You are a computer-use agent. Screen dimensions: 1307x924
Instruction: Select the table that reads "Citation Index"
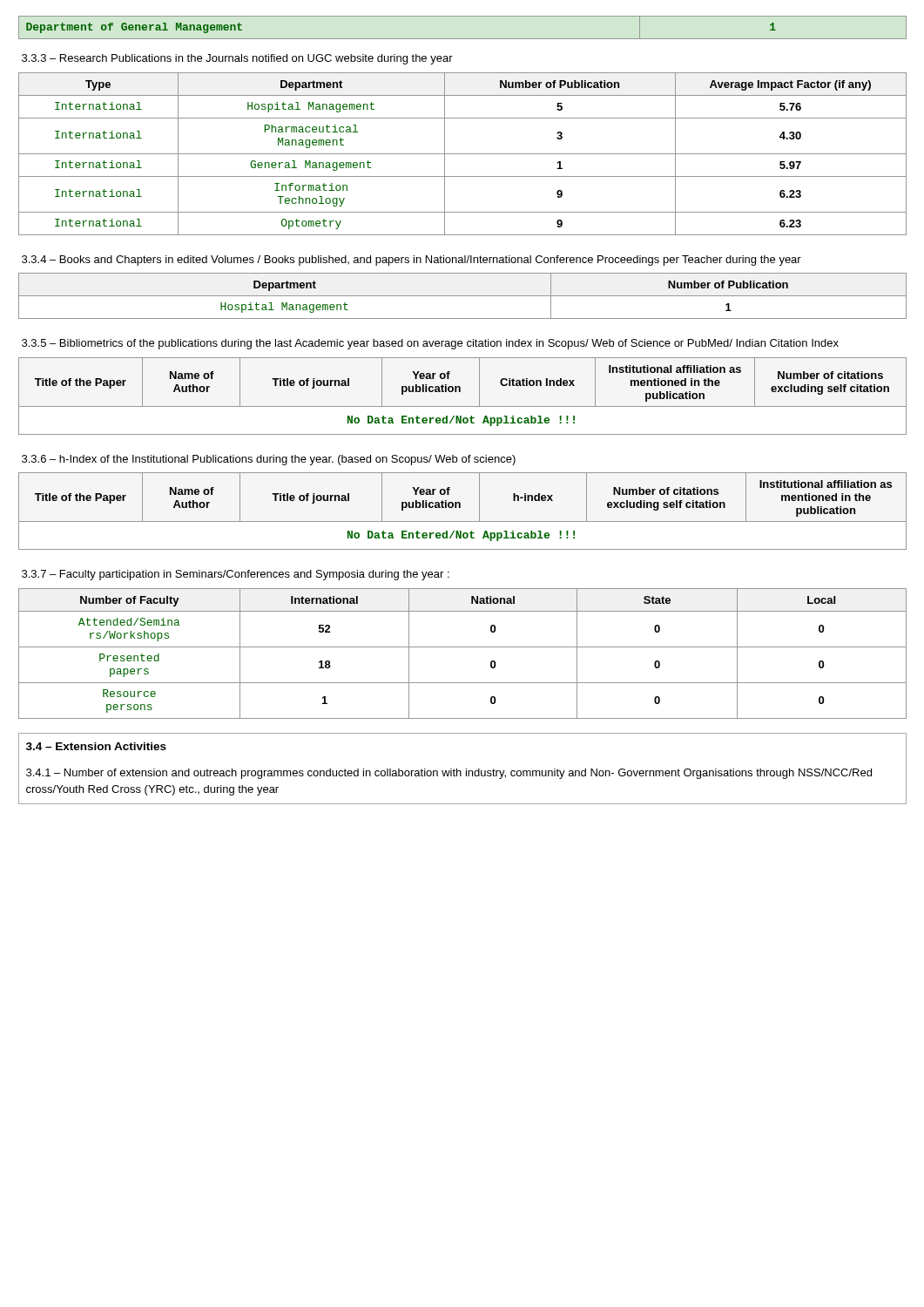click(462, 396)
